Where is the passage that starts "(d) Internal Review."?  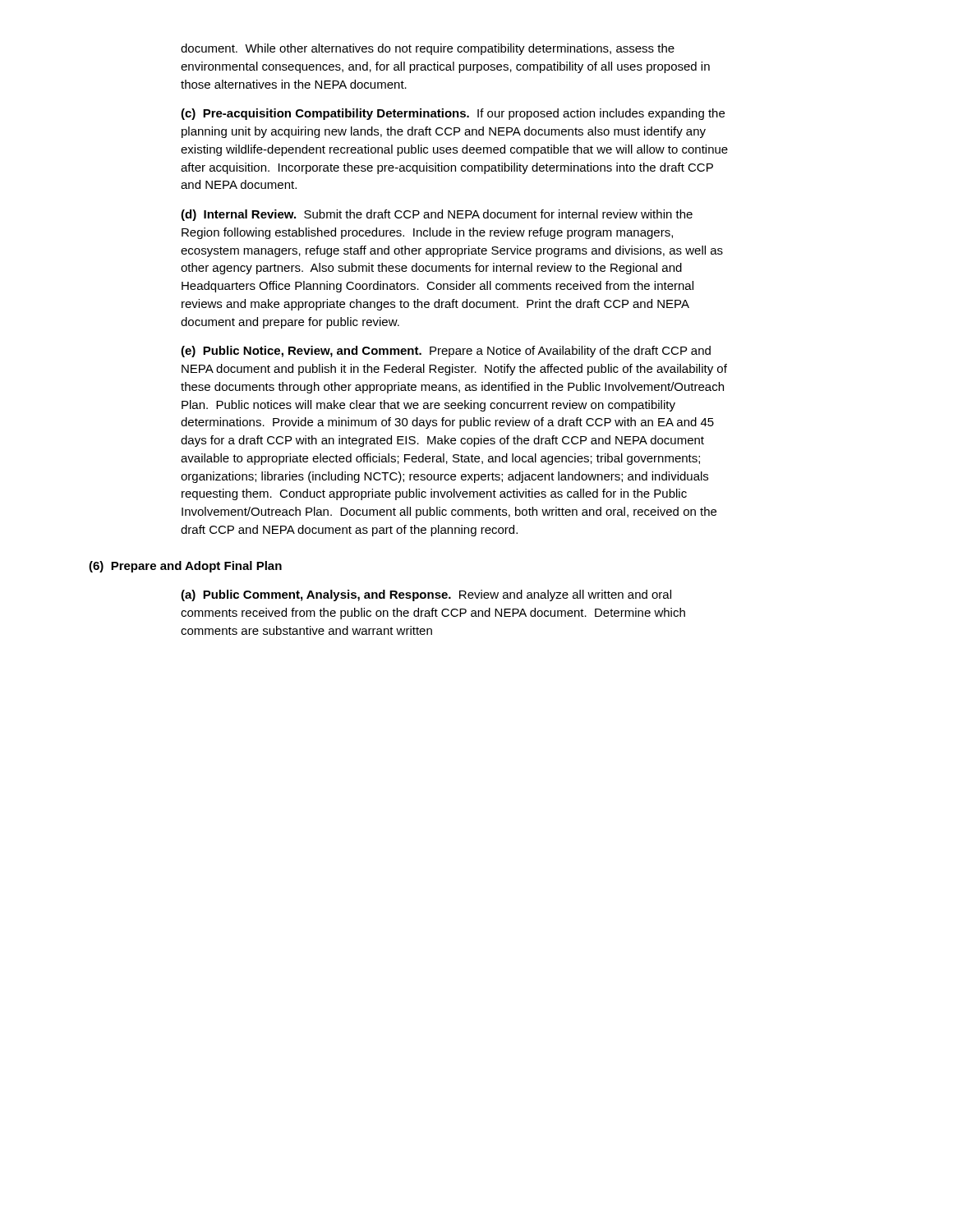pos(455,268)
